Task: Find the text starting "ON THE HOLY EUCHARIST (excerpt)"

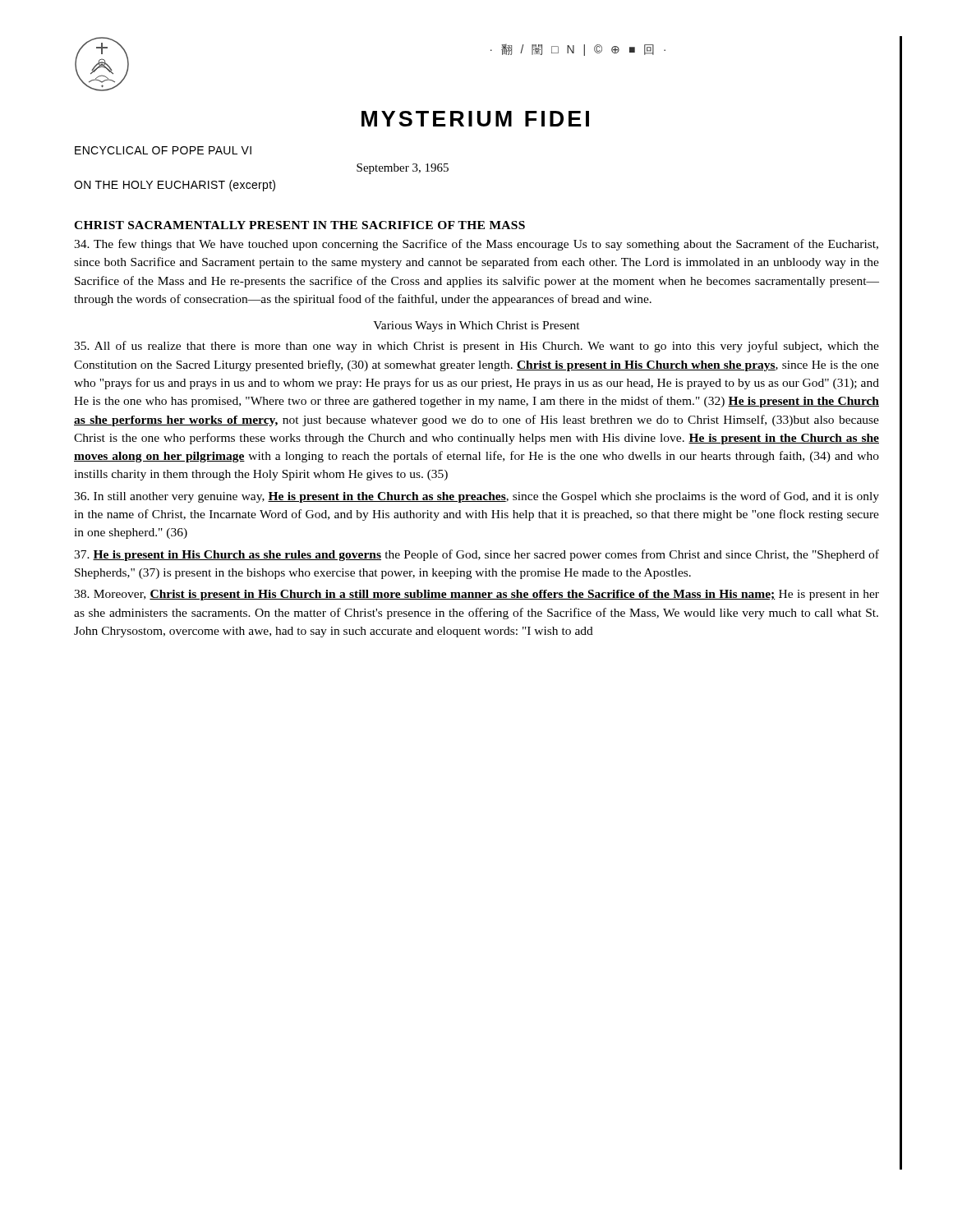Action: 175,185
